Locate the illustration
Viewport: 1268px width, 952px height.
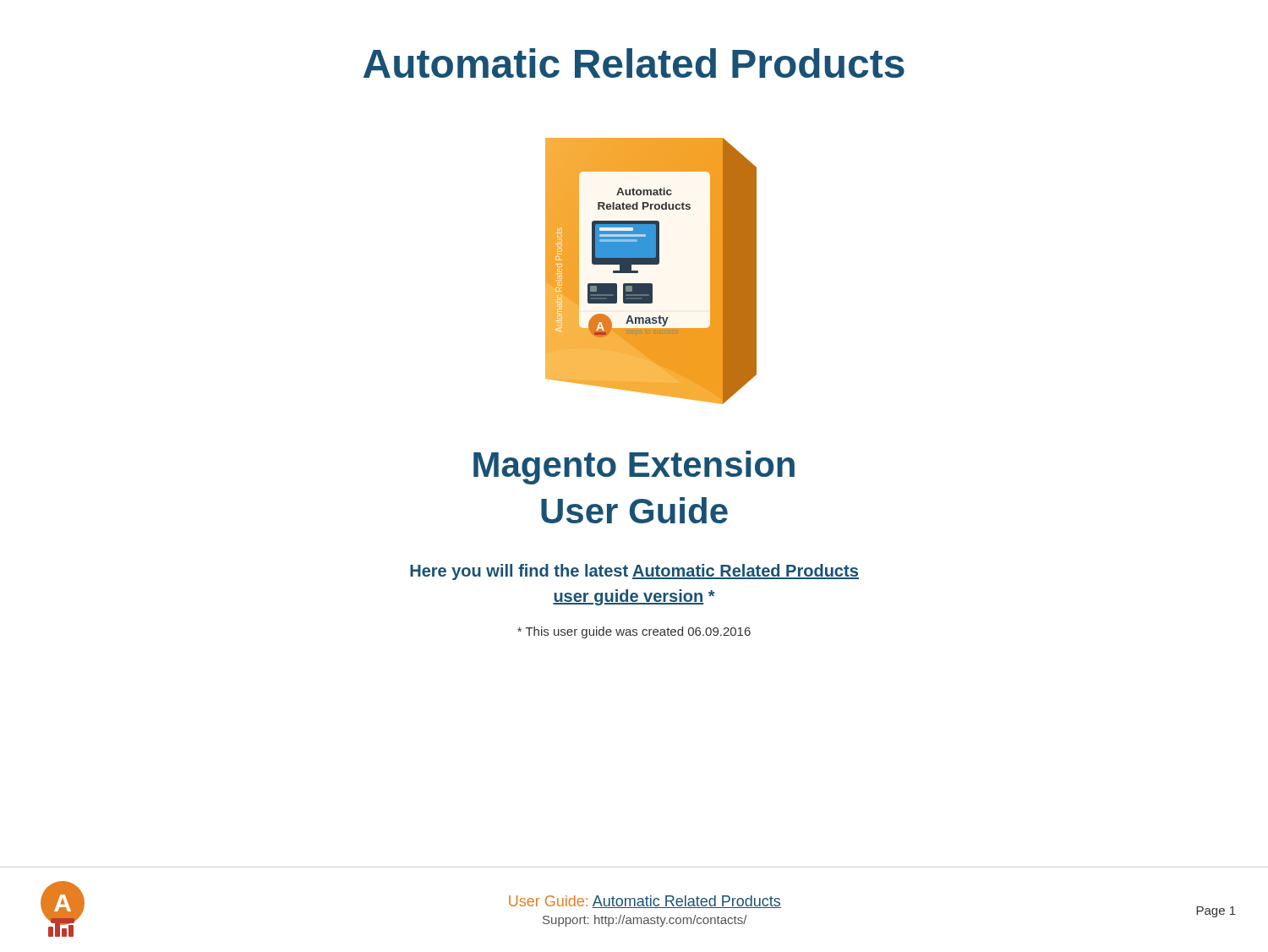tap(634, 265)
